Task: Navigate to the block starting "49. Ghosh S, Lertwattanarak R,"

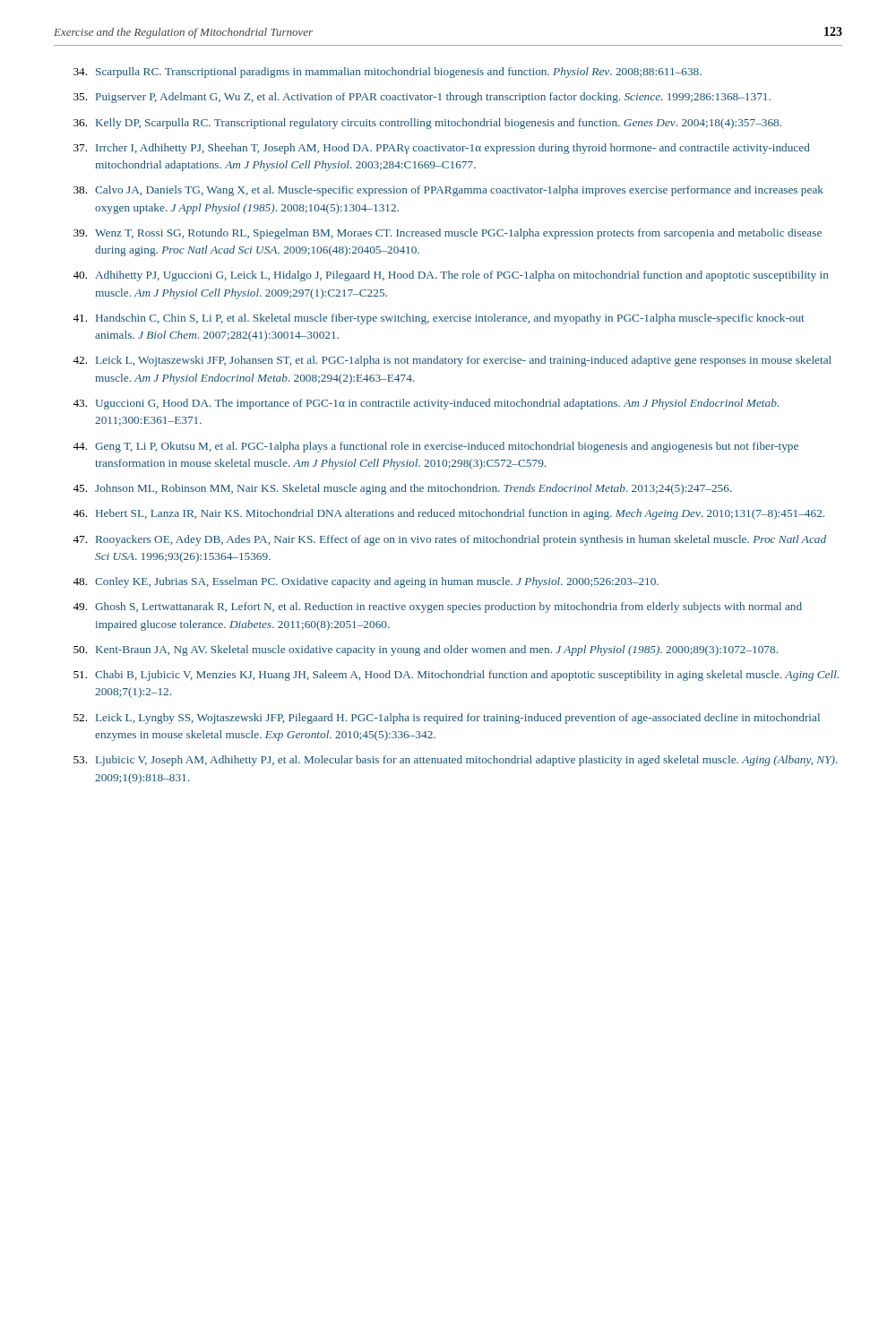Action: [448, 615]
